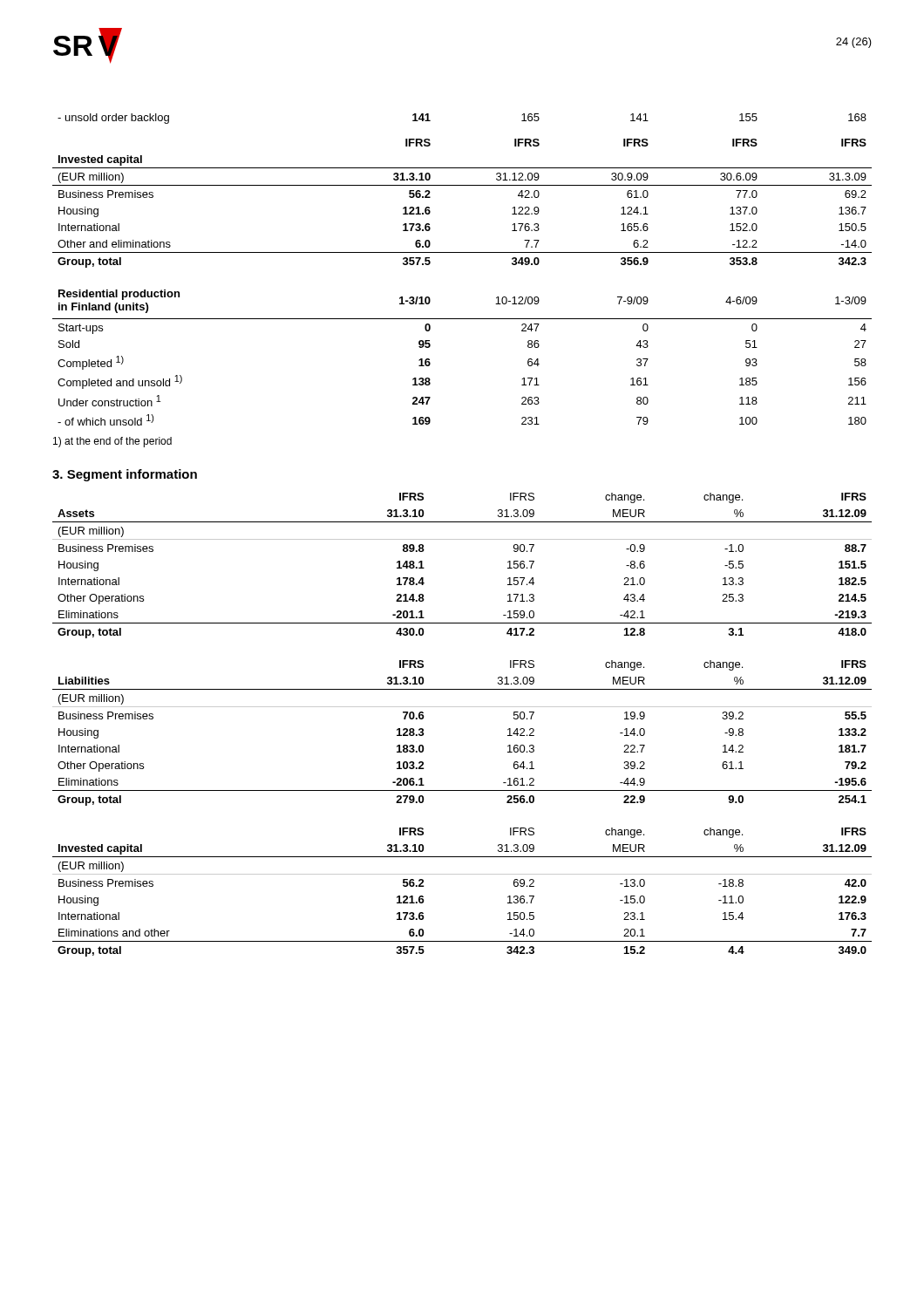
Task: Select the logo
Action: tap(87, 47)
